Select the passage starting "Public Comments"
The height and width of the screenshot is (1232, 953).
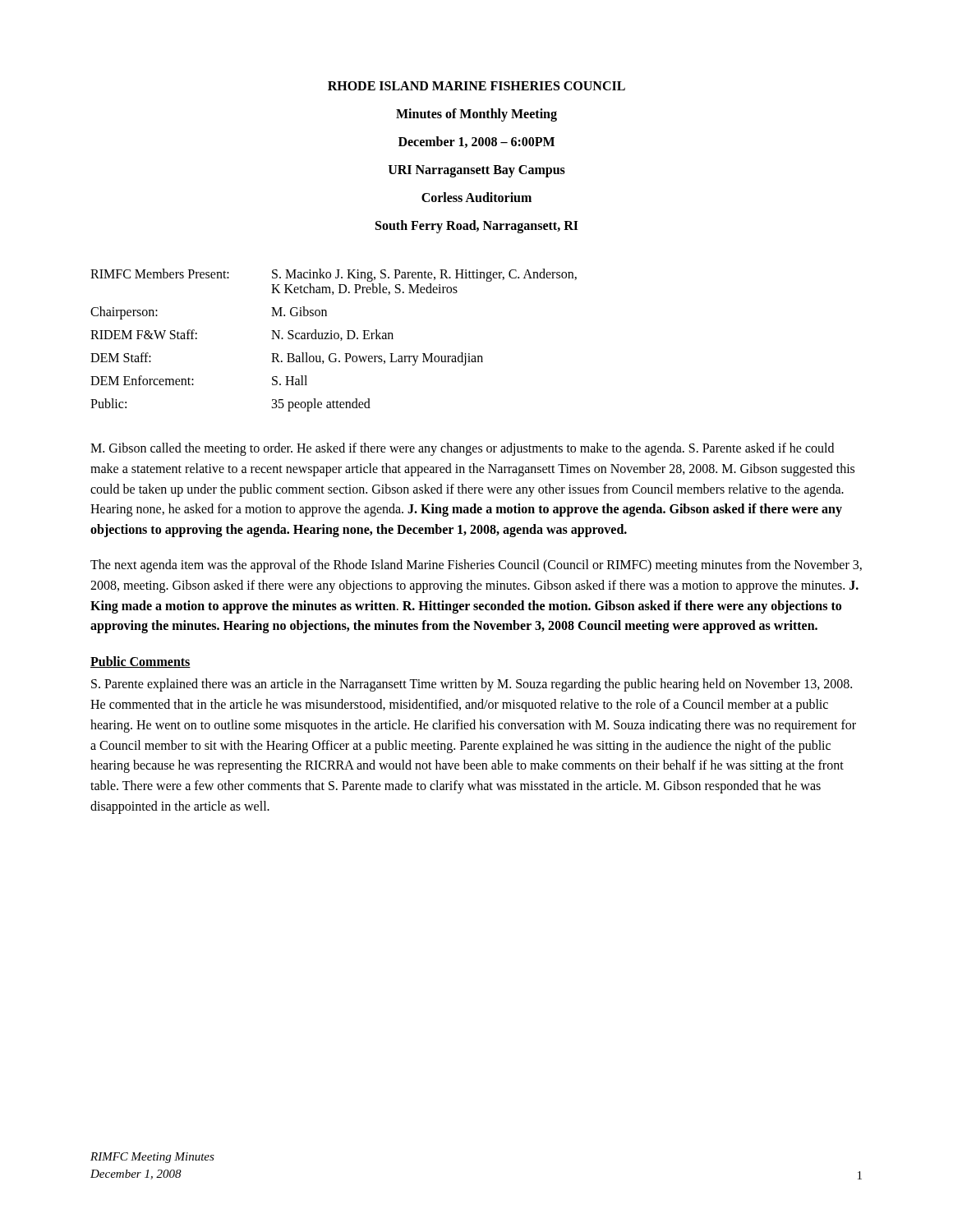click(140, 662)
